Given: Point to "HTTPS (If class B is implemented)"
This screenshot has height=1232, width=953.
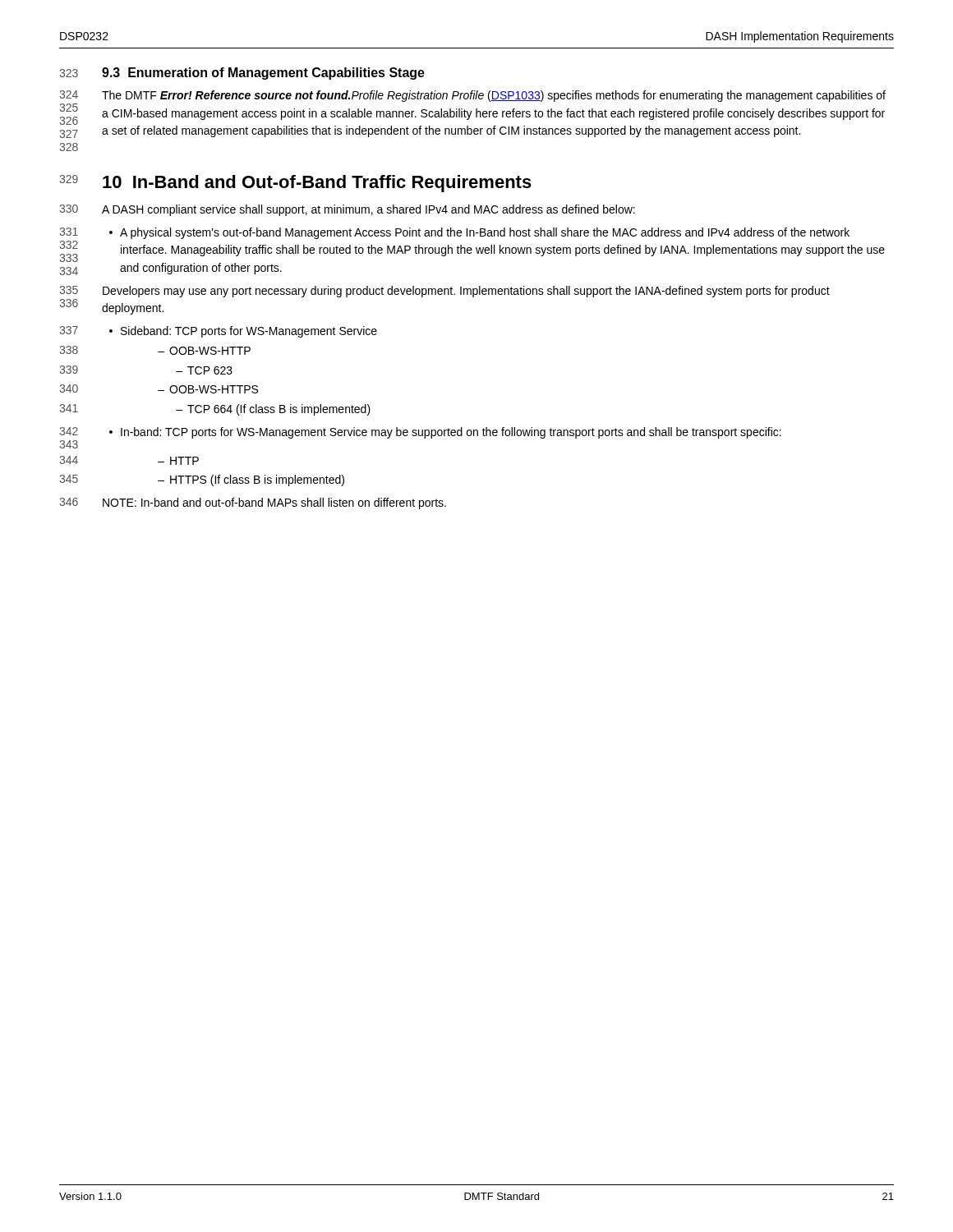Looking at the screenshot, I should [x=257, y=480].
